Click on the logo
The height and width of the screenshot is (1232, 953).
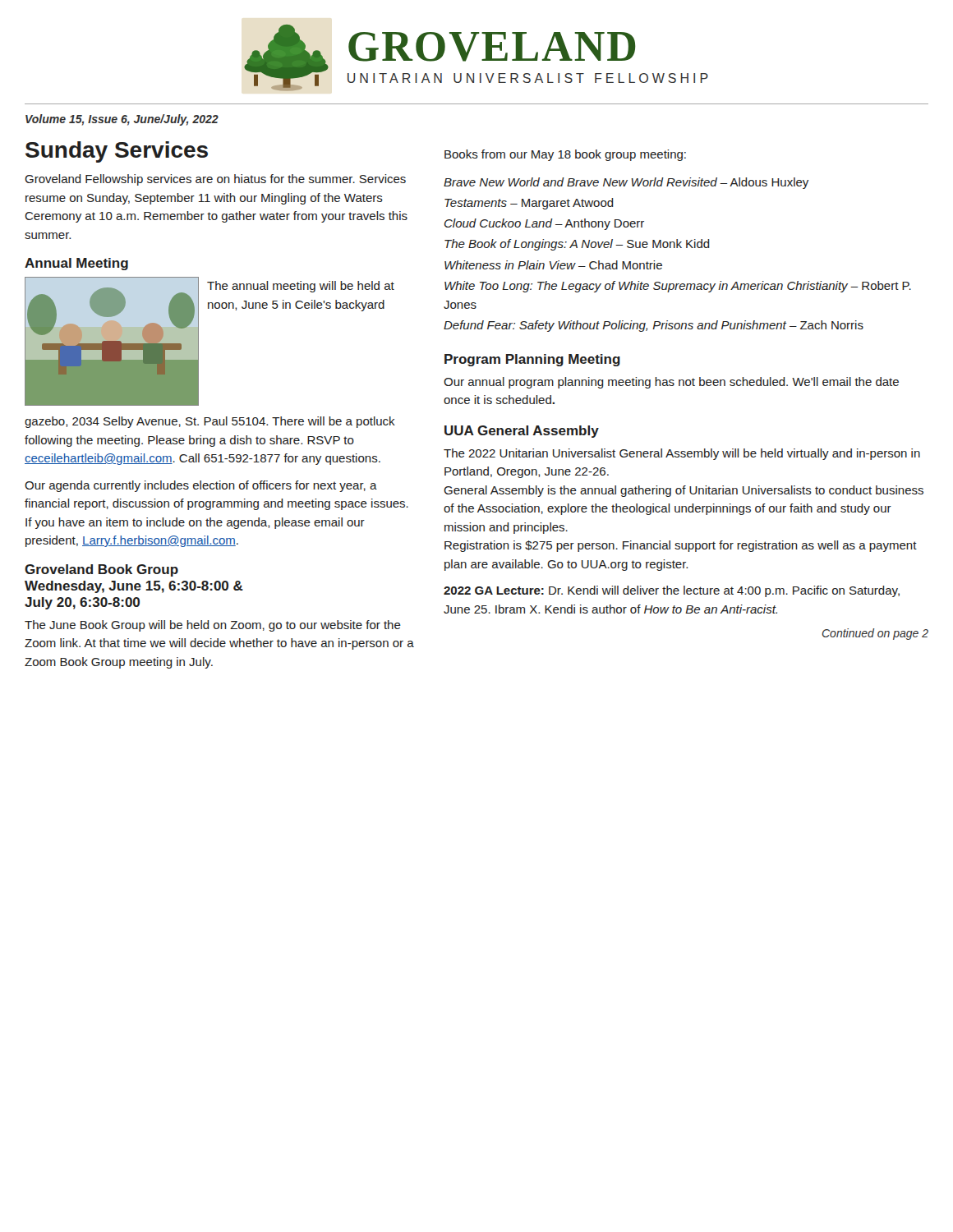pos(476,52)
